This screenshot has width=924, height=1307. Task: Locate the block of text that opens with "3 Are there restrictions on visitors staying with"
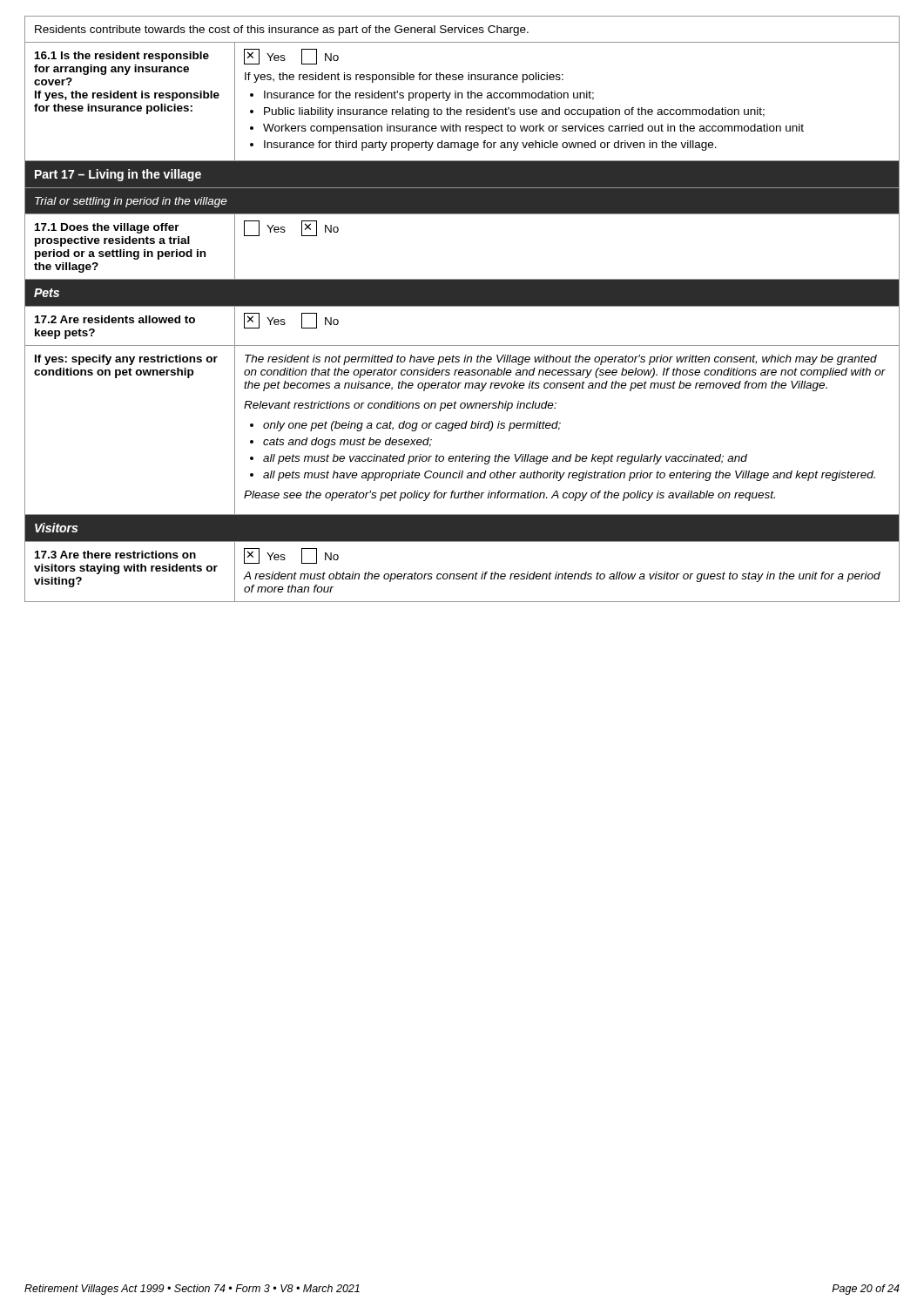pos(126,568)
